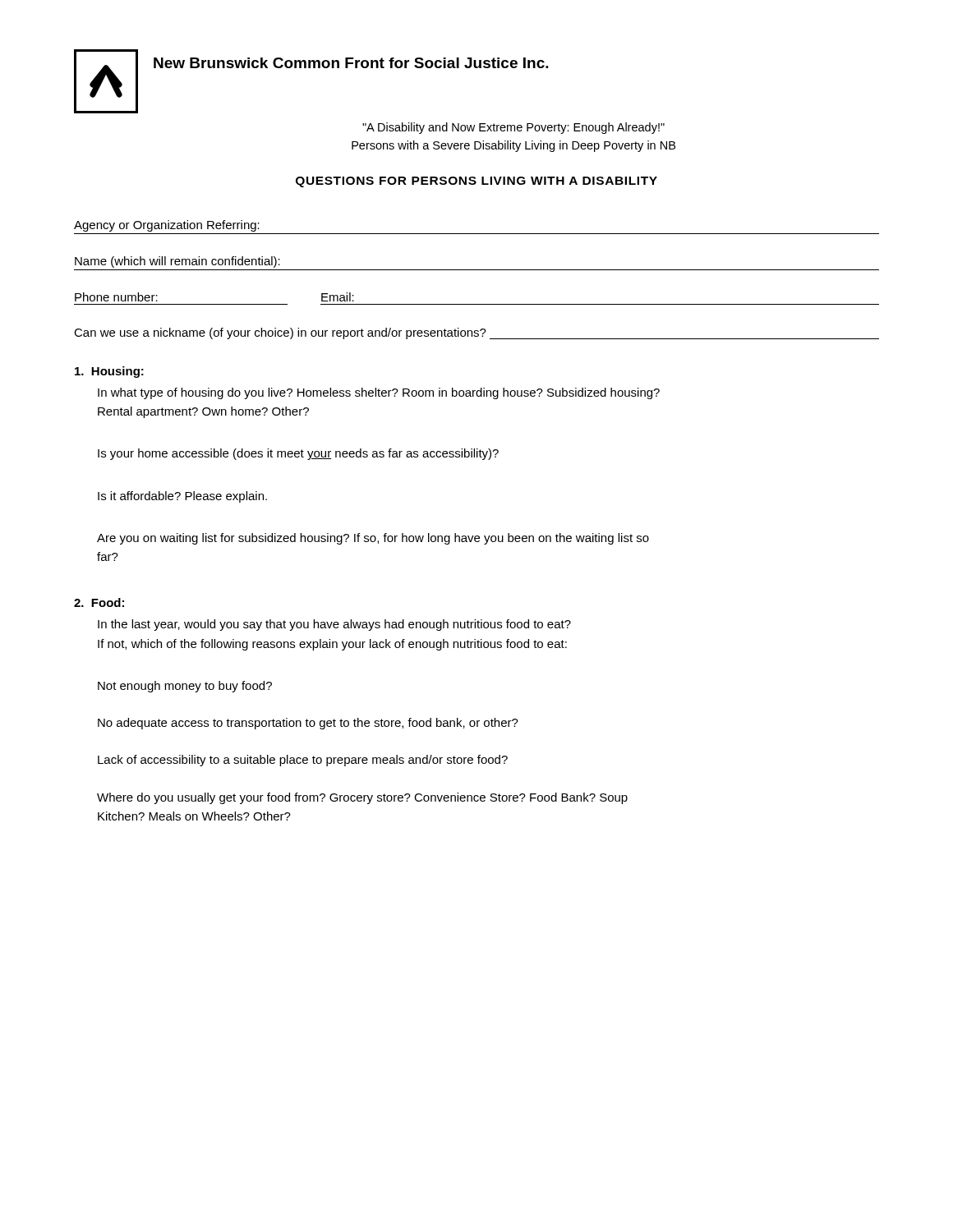The image size is (953, 1232).
Task: Find the list item that says "Not enough money to buy food?"
Action: pos(185,685)
